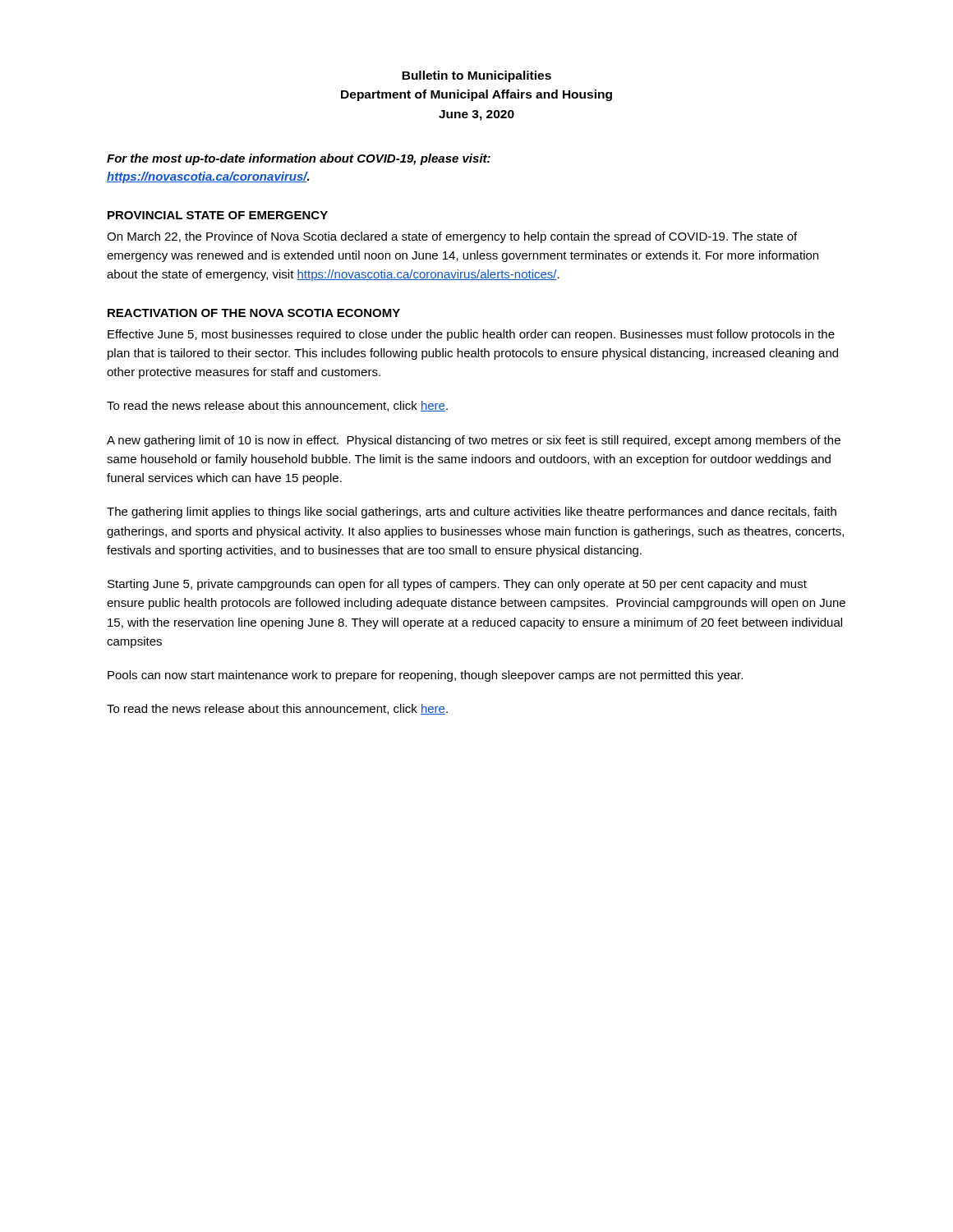
Task: Point to the passage starting "Bulletin to Municipalities Department of Municipal"
Action: tap(476, 94)
